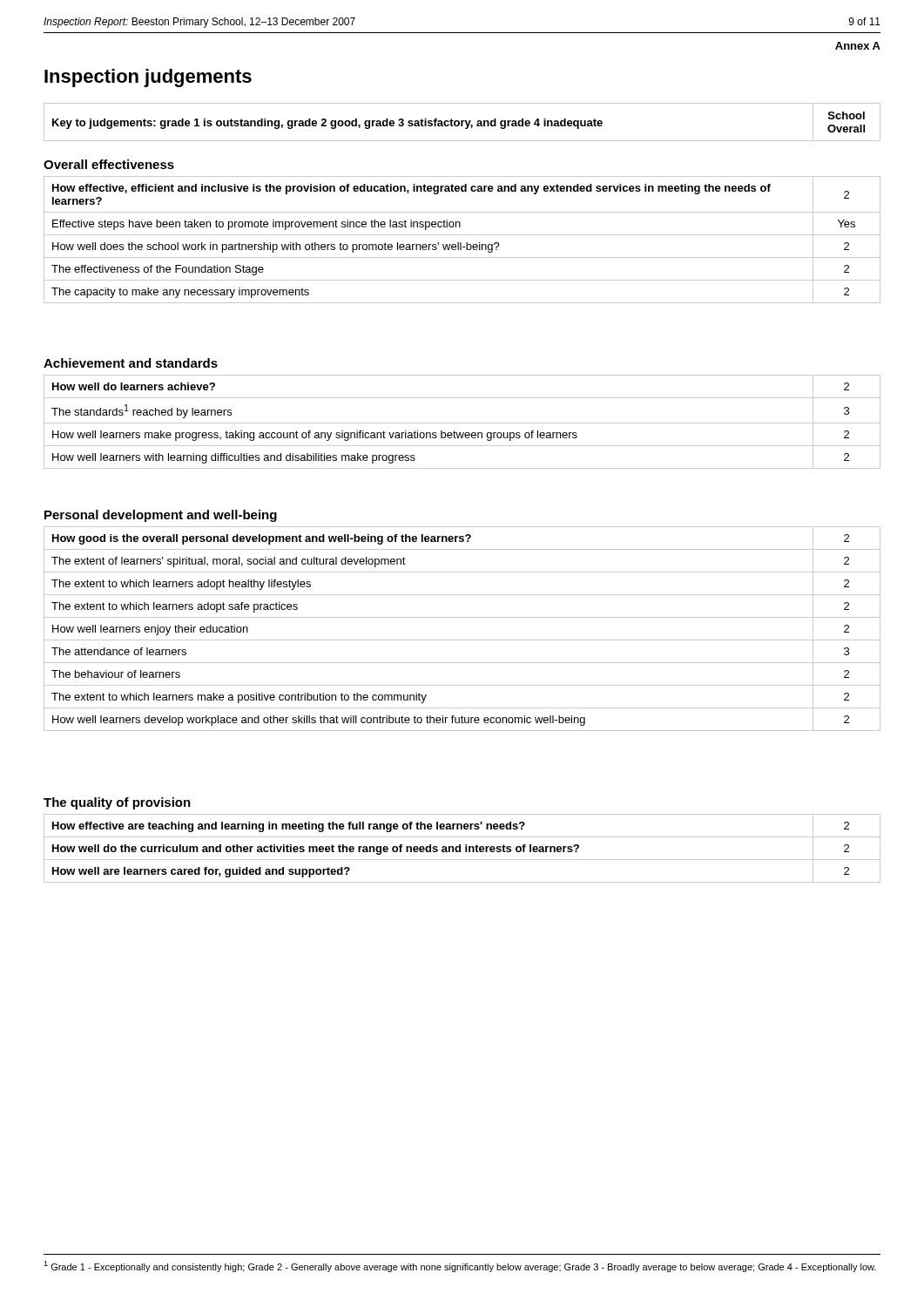This screenshot has width=924, height=1307.
Task: Find the region starting "1 Grade 1 - Exceptionally and"
Action: click(x=460, y=1266)
